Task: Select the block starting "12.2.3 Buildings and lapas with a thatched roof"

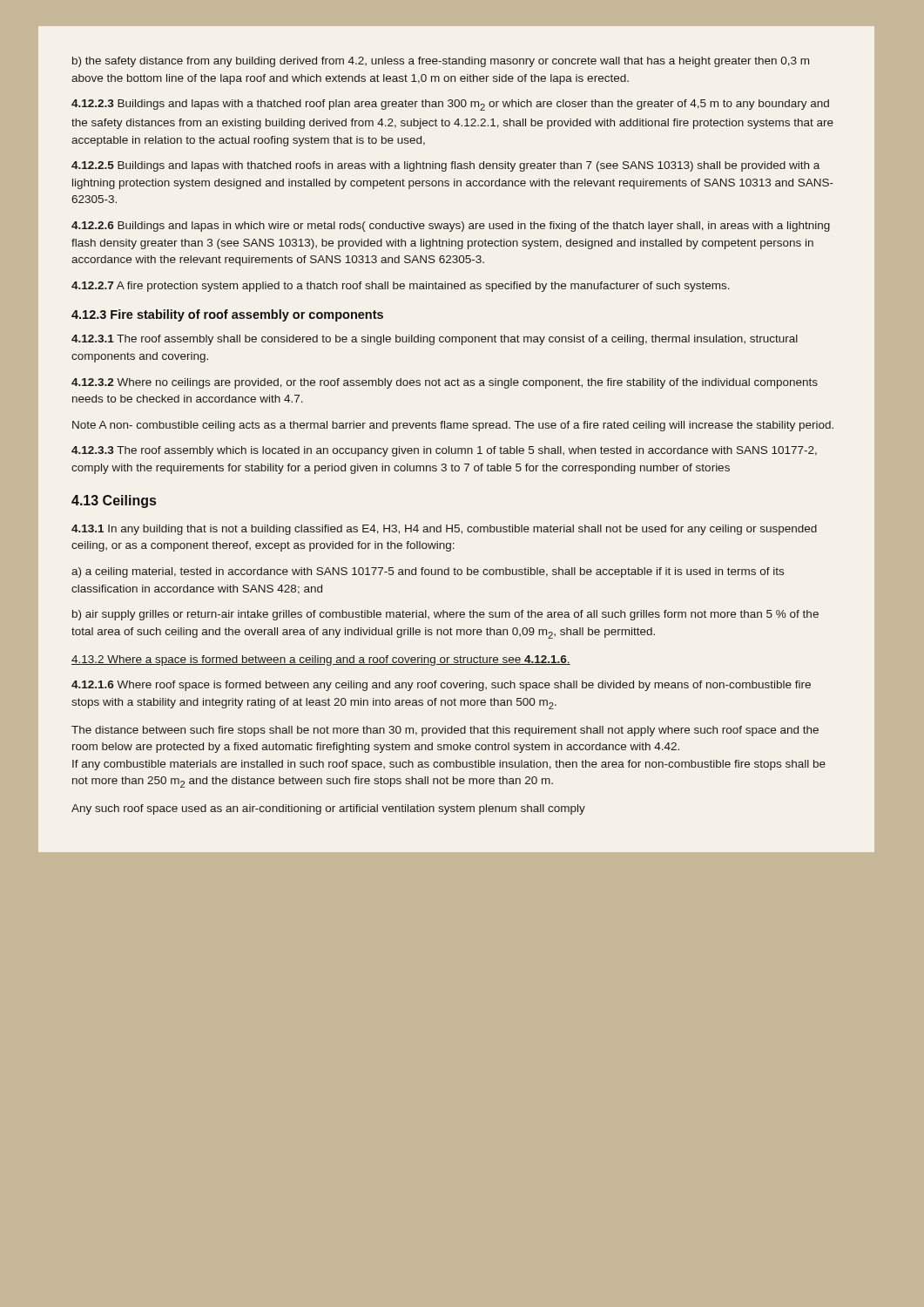Action: (452, 121)
